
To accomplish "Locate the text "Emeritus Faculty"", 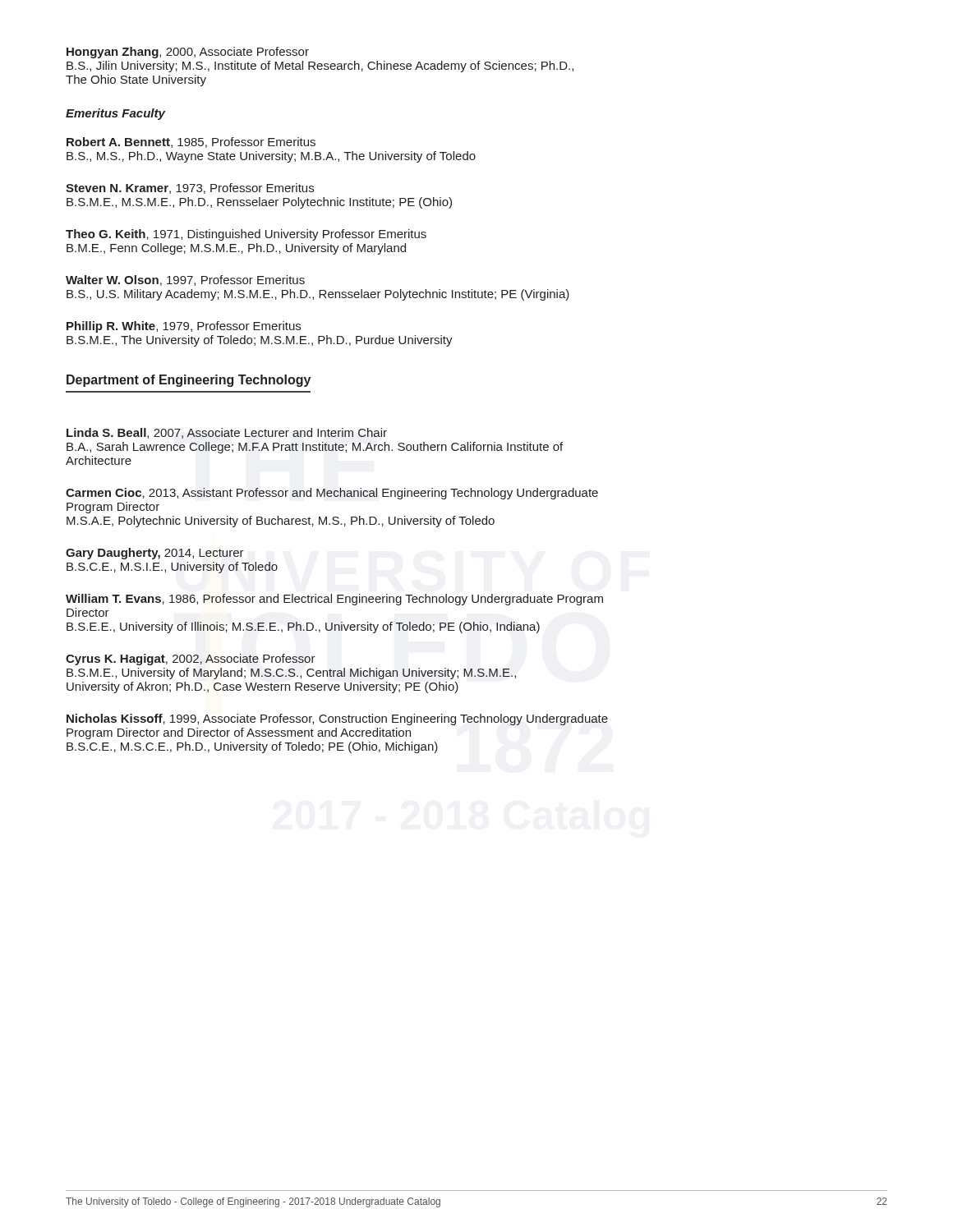I will (x=115, y=113).
